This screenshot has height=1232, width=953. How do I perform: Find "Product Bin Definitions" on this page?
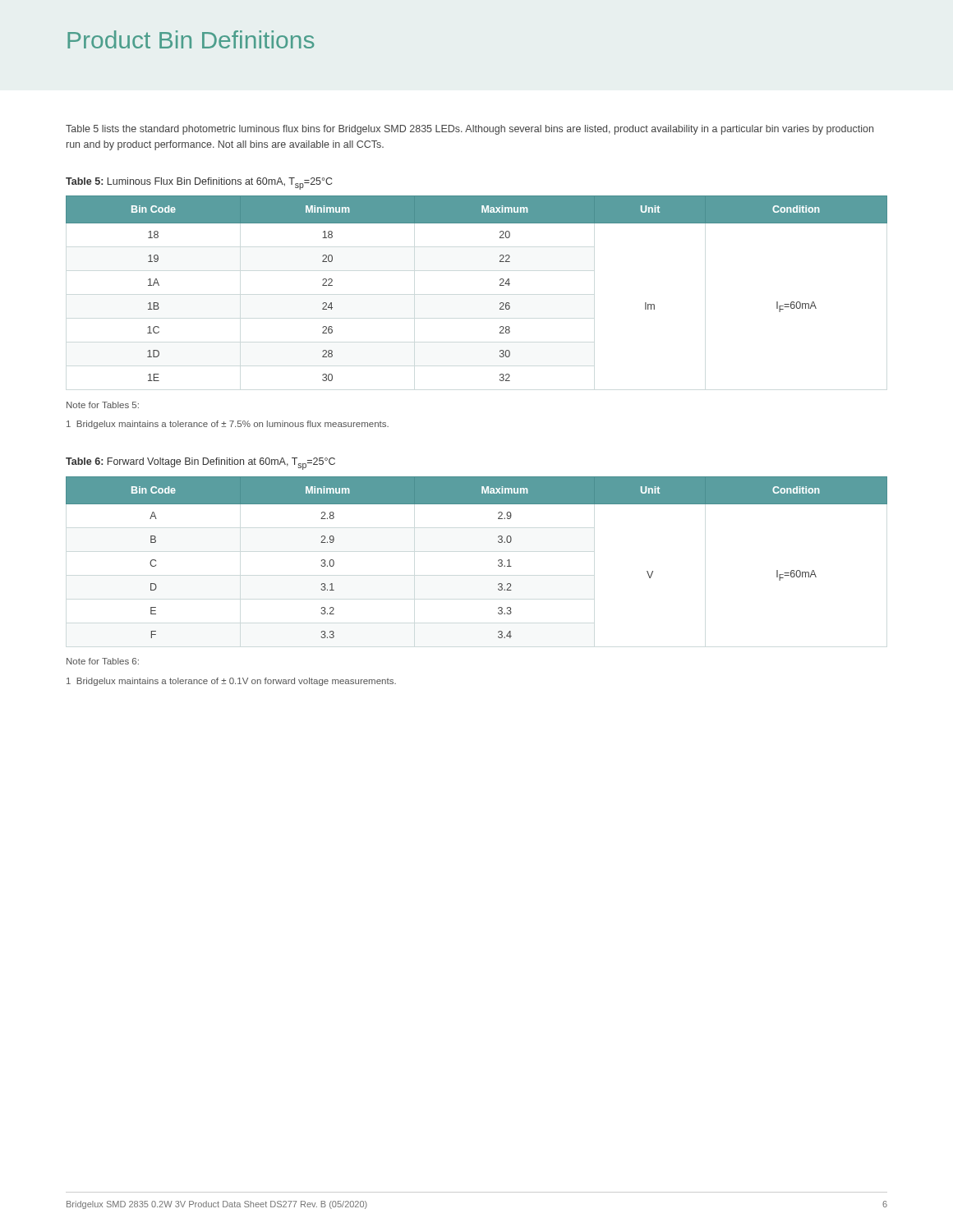click(x=190, y=40)
